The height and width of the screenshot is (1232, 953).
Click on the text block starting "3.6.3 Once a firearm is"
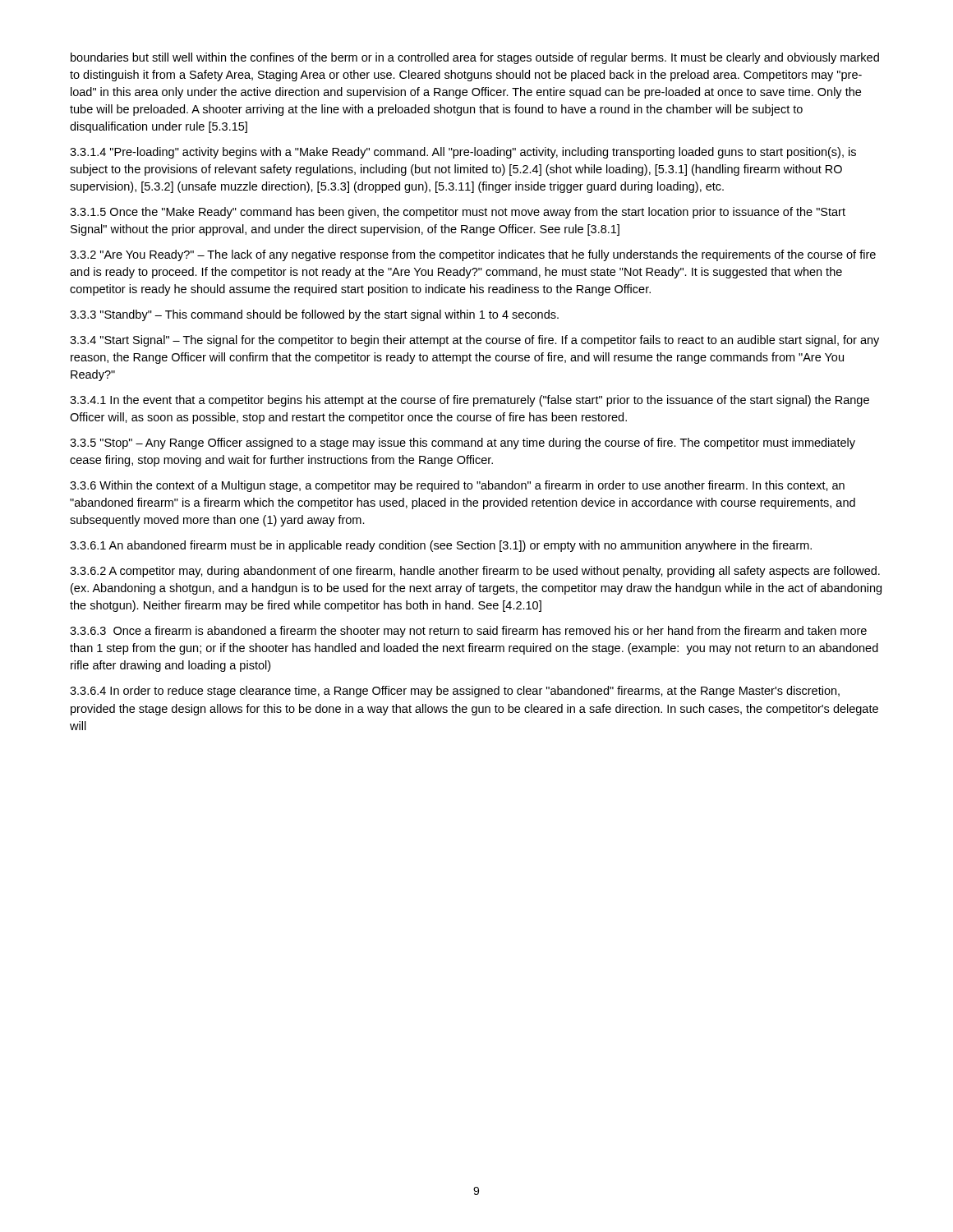pyautogui.click(x=474, y=648)
